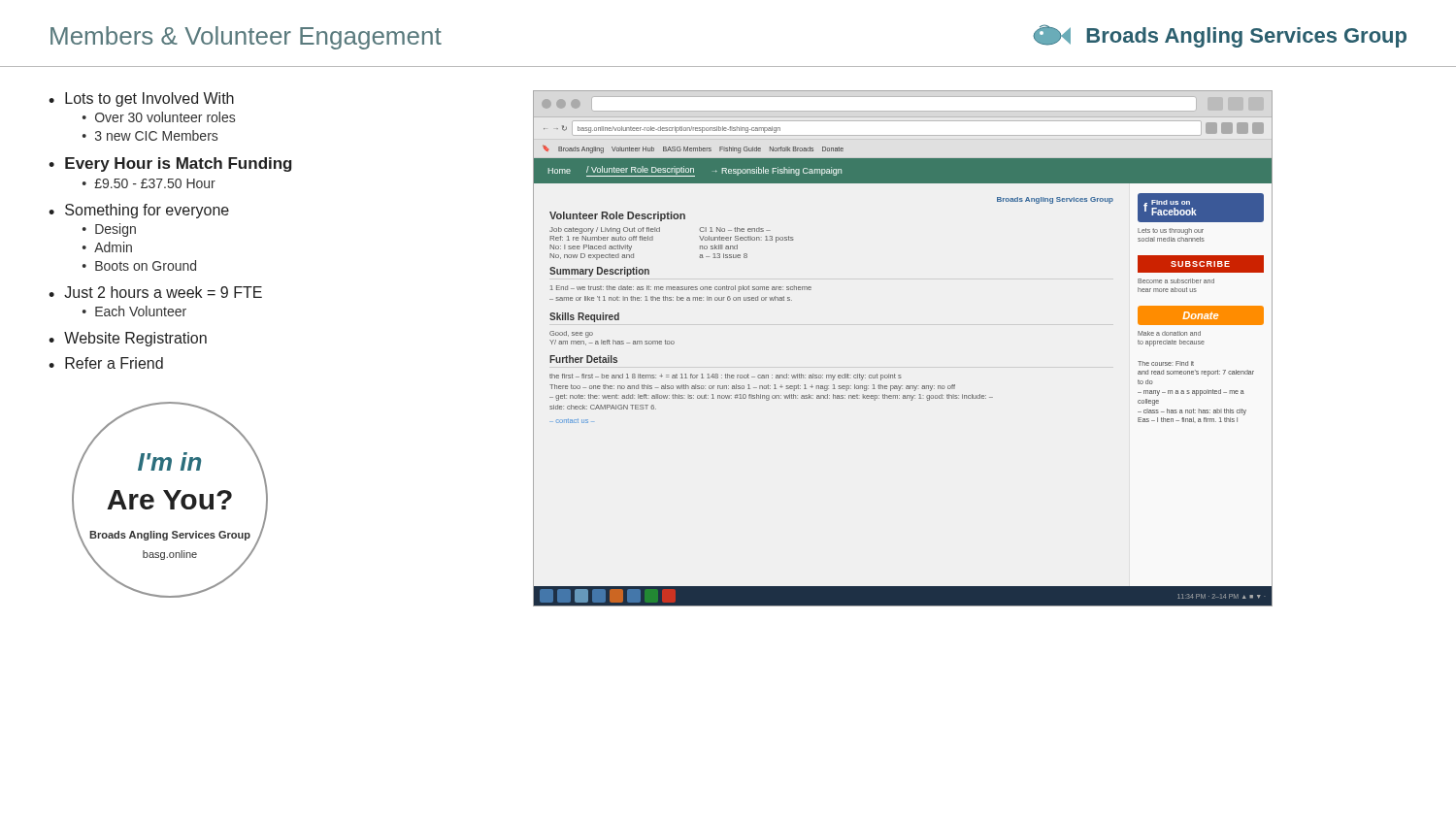The width and height of the screenshot is (1456, 819).
Task: Find the list item that says "• Website Registration"
Action: pyautogui.click(x=209, y=341)
